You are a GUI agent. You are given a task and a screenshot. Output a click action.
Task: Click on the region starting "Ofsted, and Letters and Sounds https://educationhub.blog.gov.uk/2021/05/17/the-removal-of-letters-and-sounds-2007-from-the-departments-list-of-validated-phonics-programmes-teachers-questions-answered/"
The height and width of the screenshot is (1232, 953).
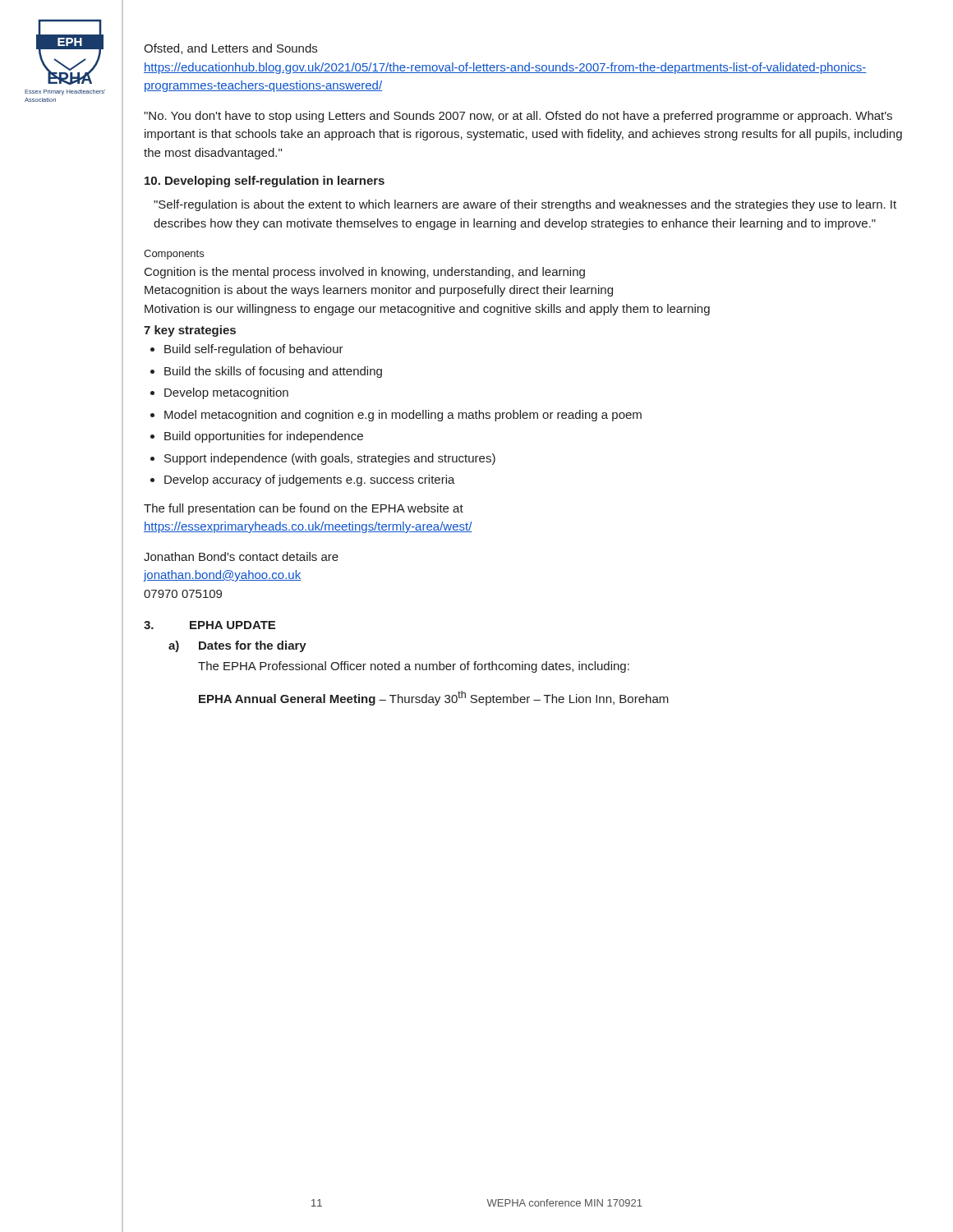point(505,67)
